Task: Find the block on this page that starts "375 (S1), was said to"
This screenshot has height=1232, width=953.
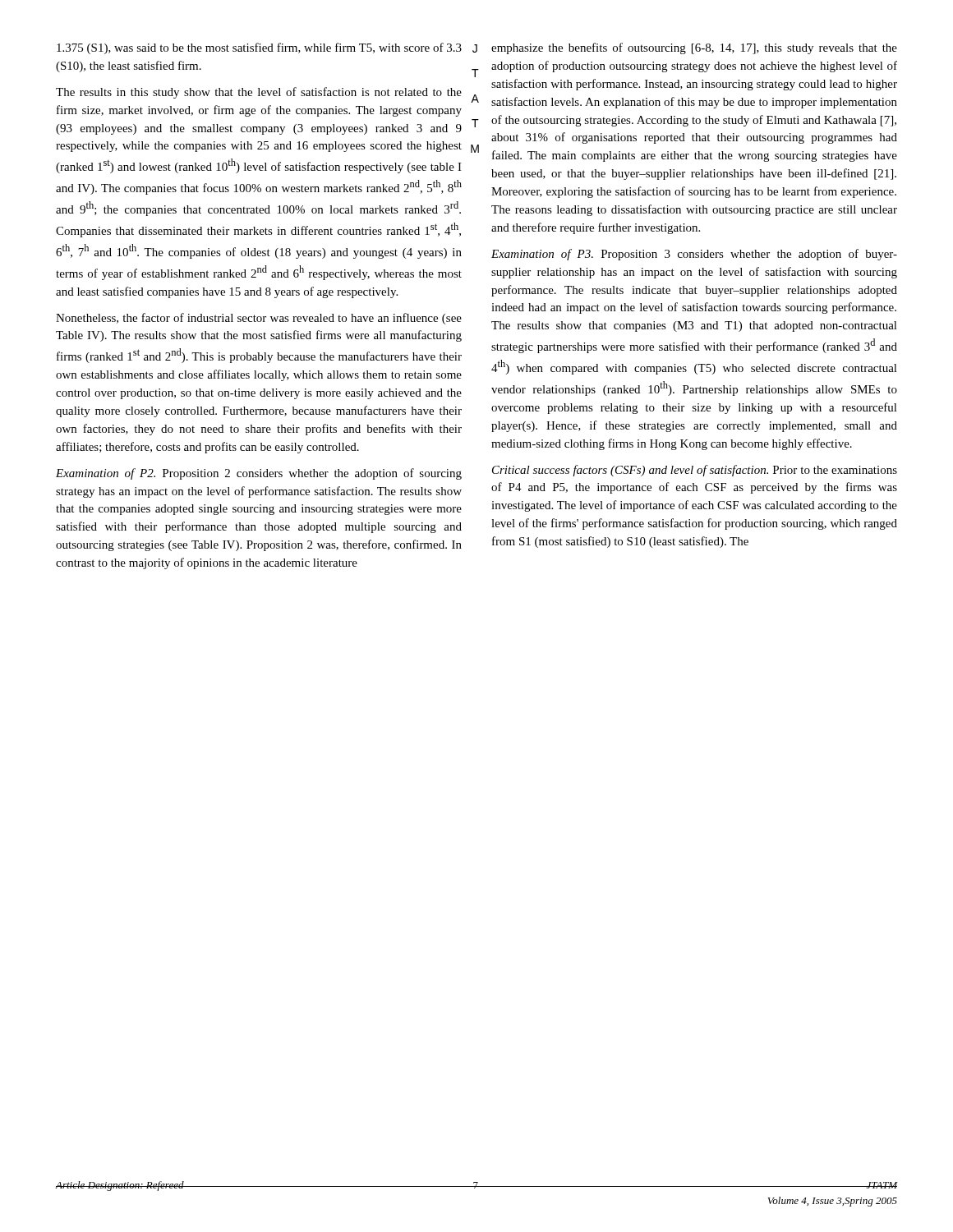Action: [x=259, y=306]
